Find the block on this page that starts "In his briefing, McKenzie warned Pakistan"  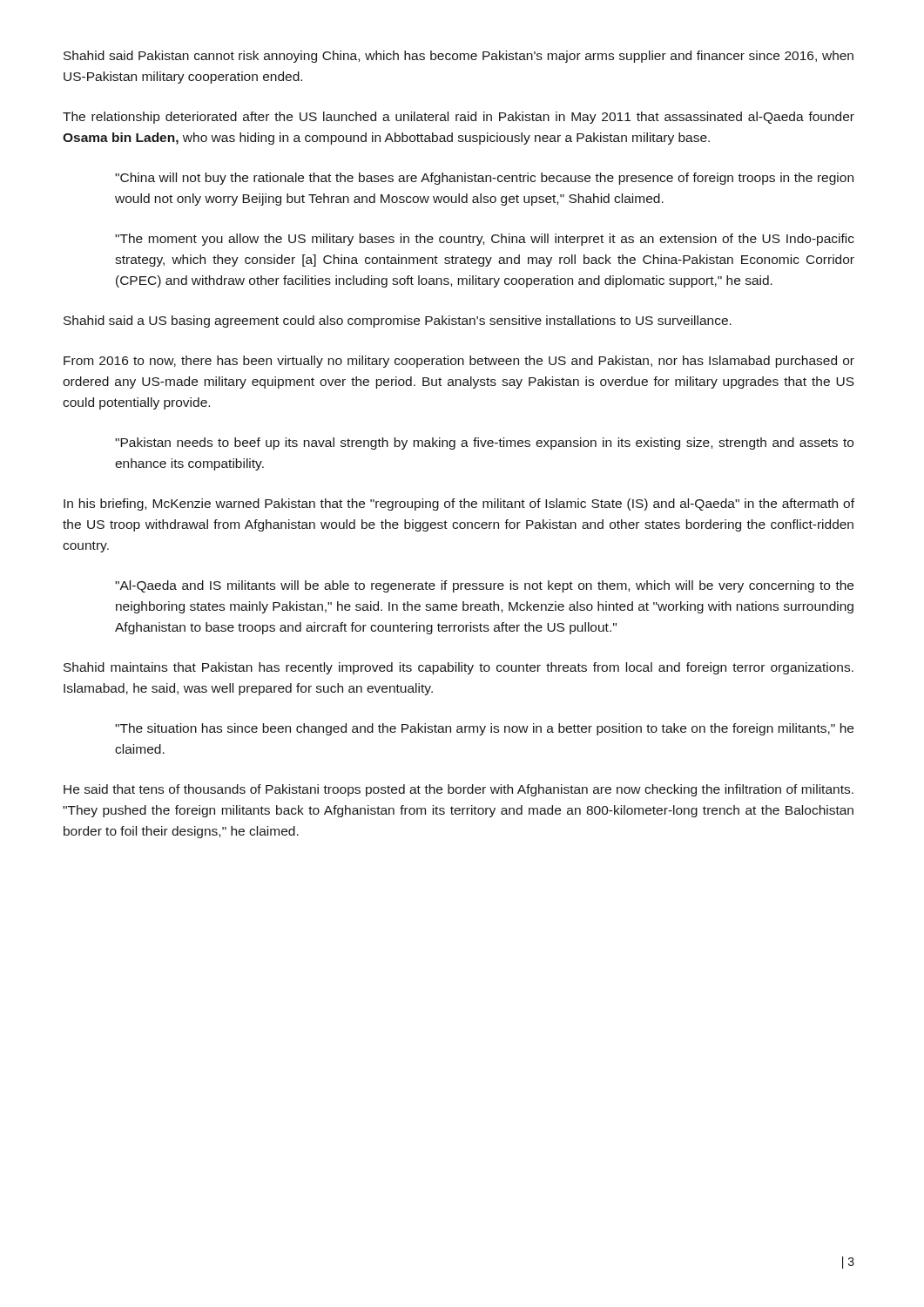tap(459, 524)
